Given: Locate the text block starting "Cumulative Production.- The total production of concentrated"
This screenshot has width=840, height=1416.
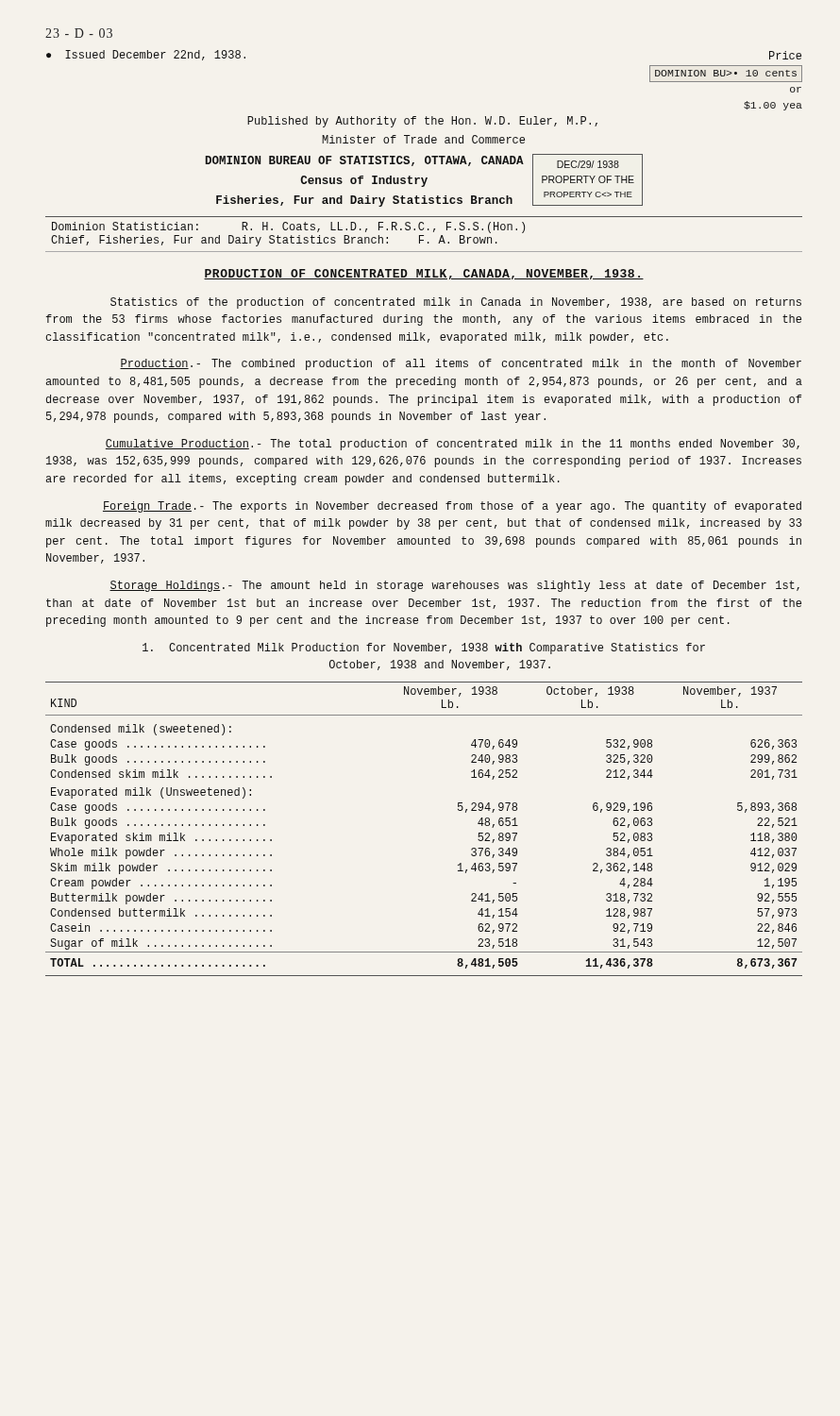Looking at the screenshot, I should coord(424,462).
